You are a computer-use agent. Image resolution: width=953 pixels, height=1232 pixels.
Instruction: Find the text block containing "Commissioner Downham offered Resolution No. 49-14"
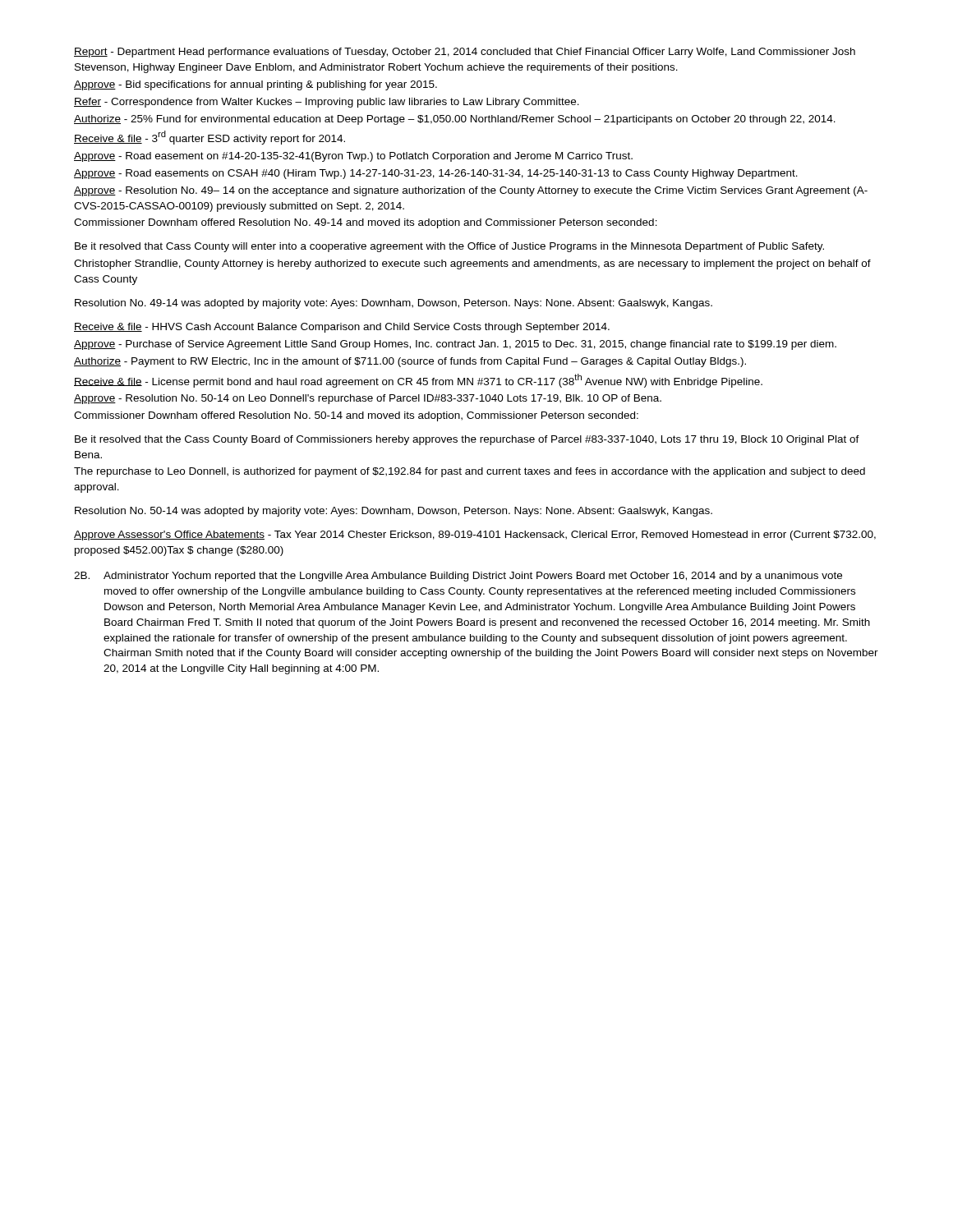click(x=476, y=223)
